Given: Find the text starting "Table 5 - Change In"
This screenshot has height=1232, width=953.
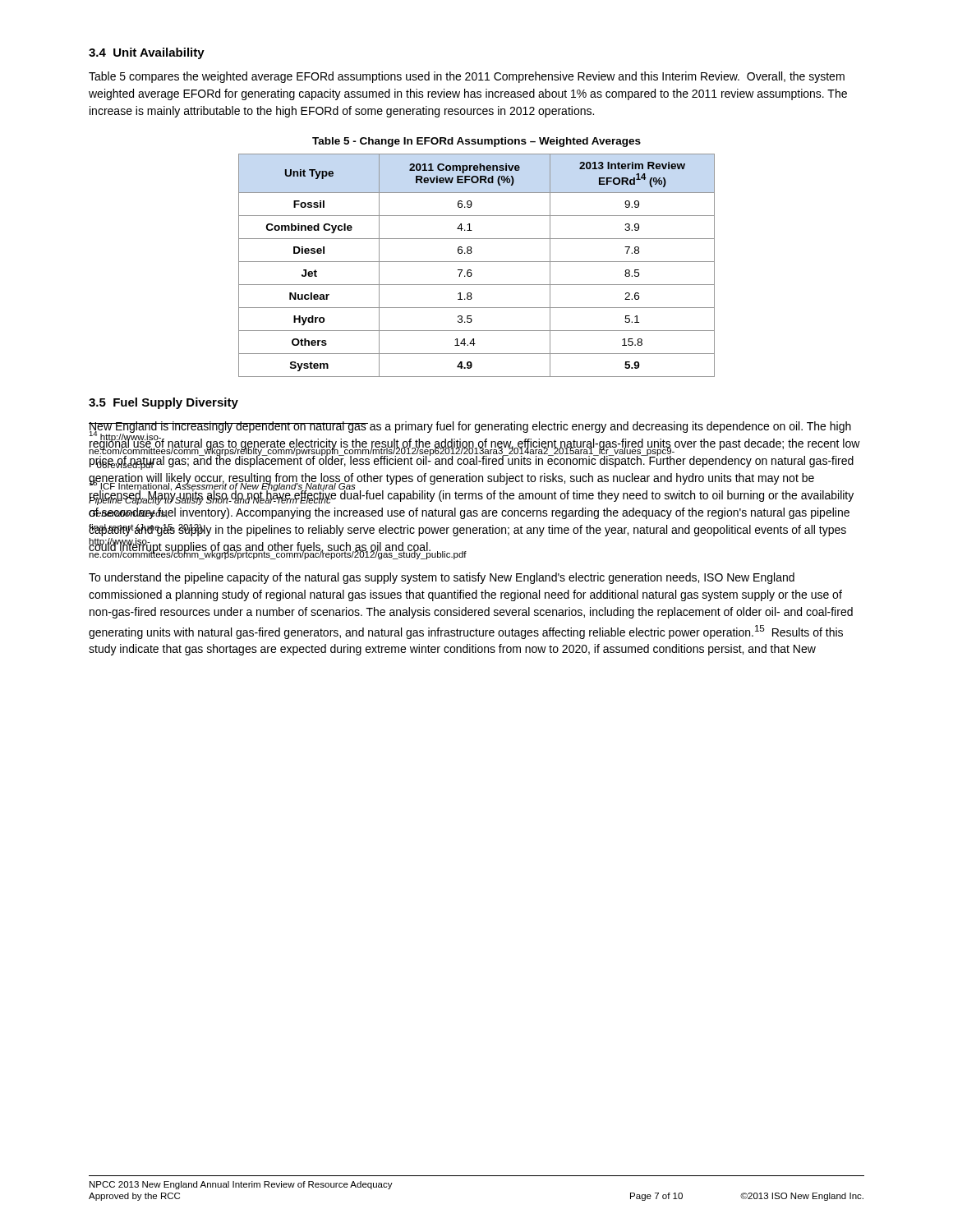Looking at the screenshot, I should tap(476, 141).
